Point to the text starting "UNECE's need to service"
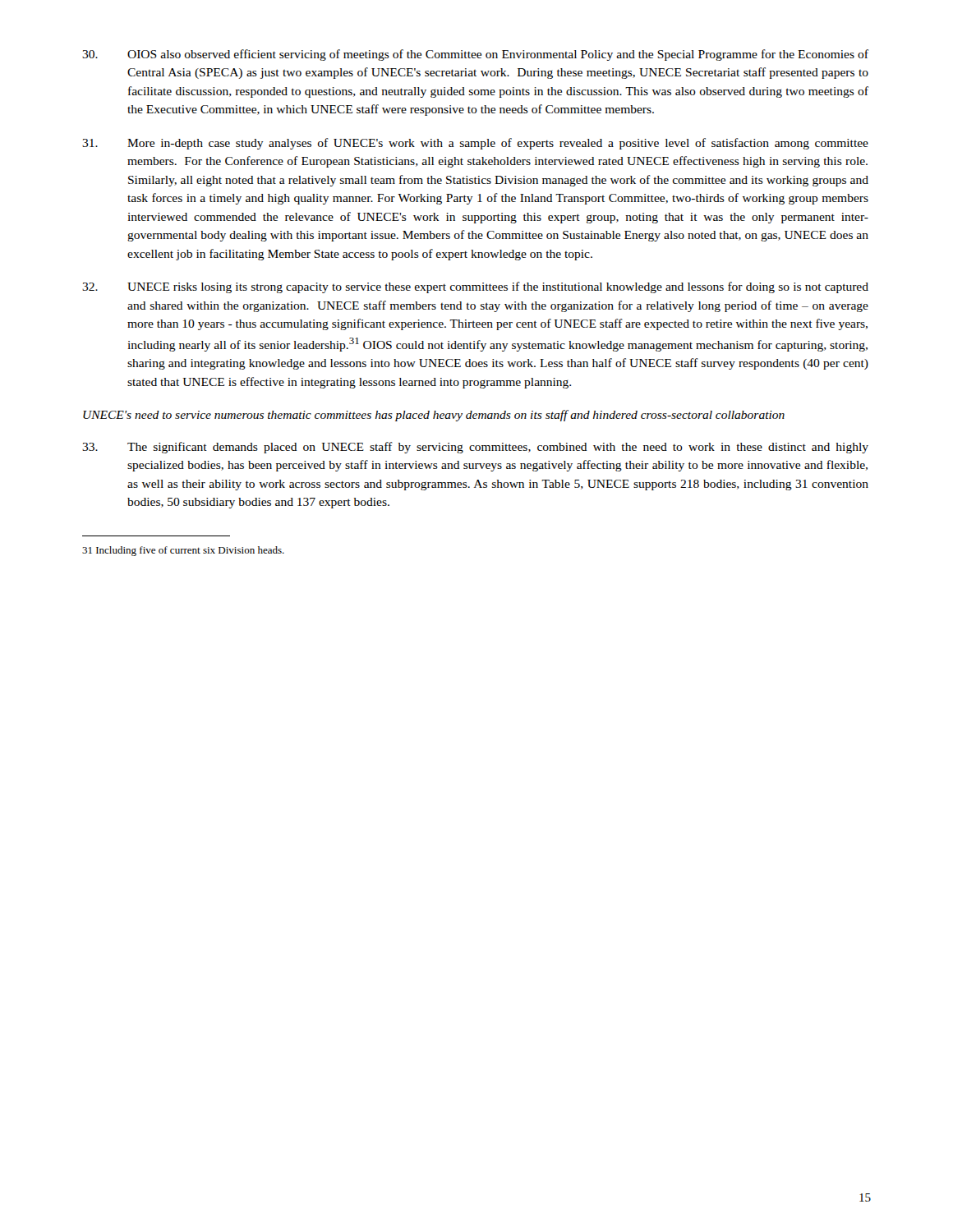953x1232 pixels. pos(433,415)
